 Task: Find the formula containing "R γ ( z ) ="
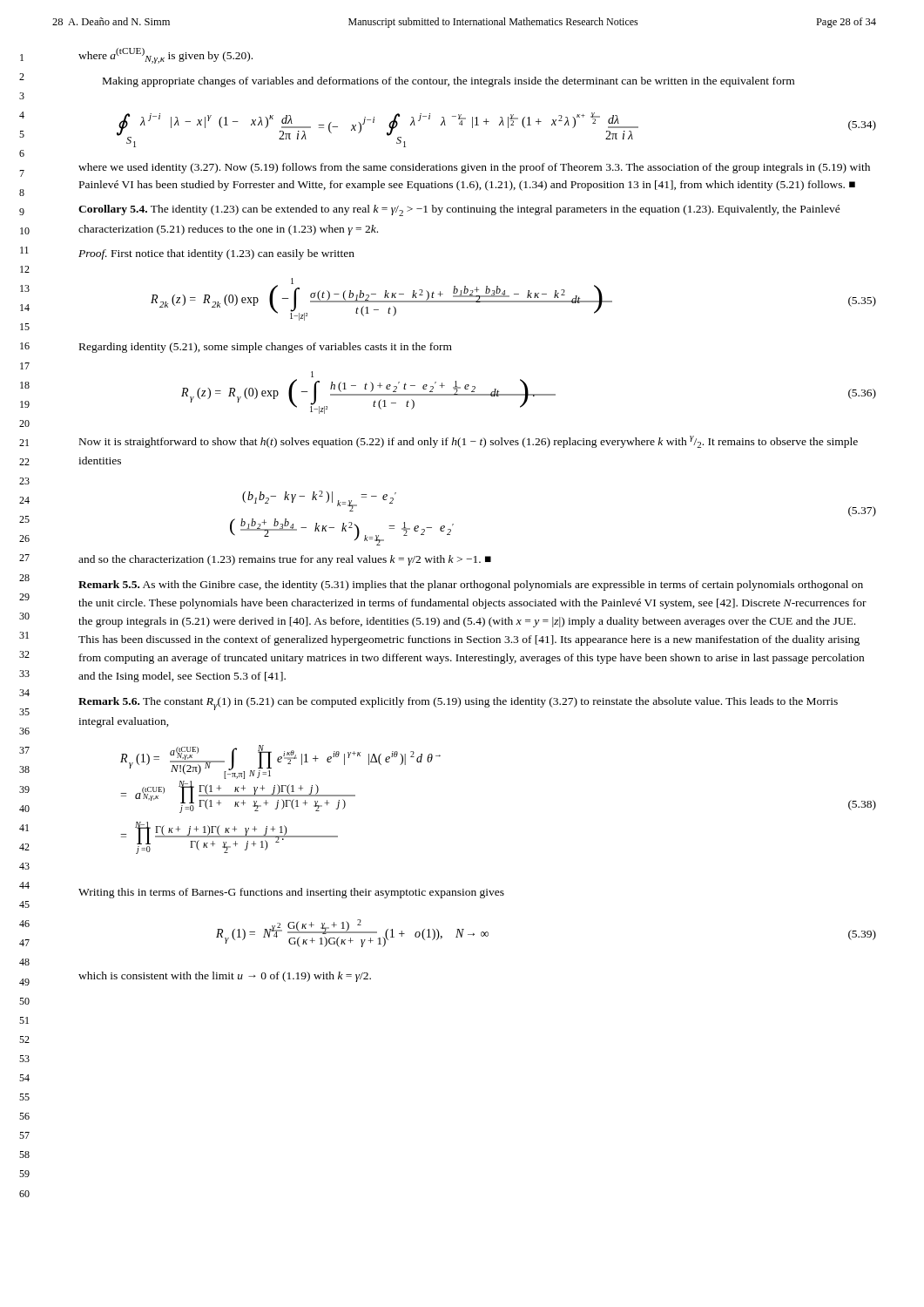529,393
